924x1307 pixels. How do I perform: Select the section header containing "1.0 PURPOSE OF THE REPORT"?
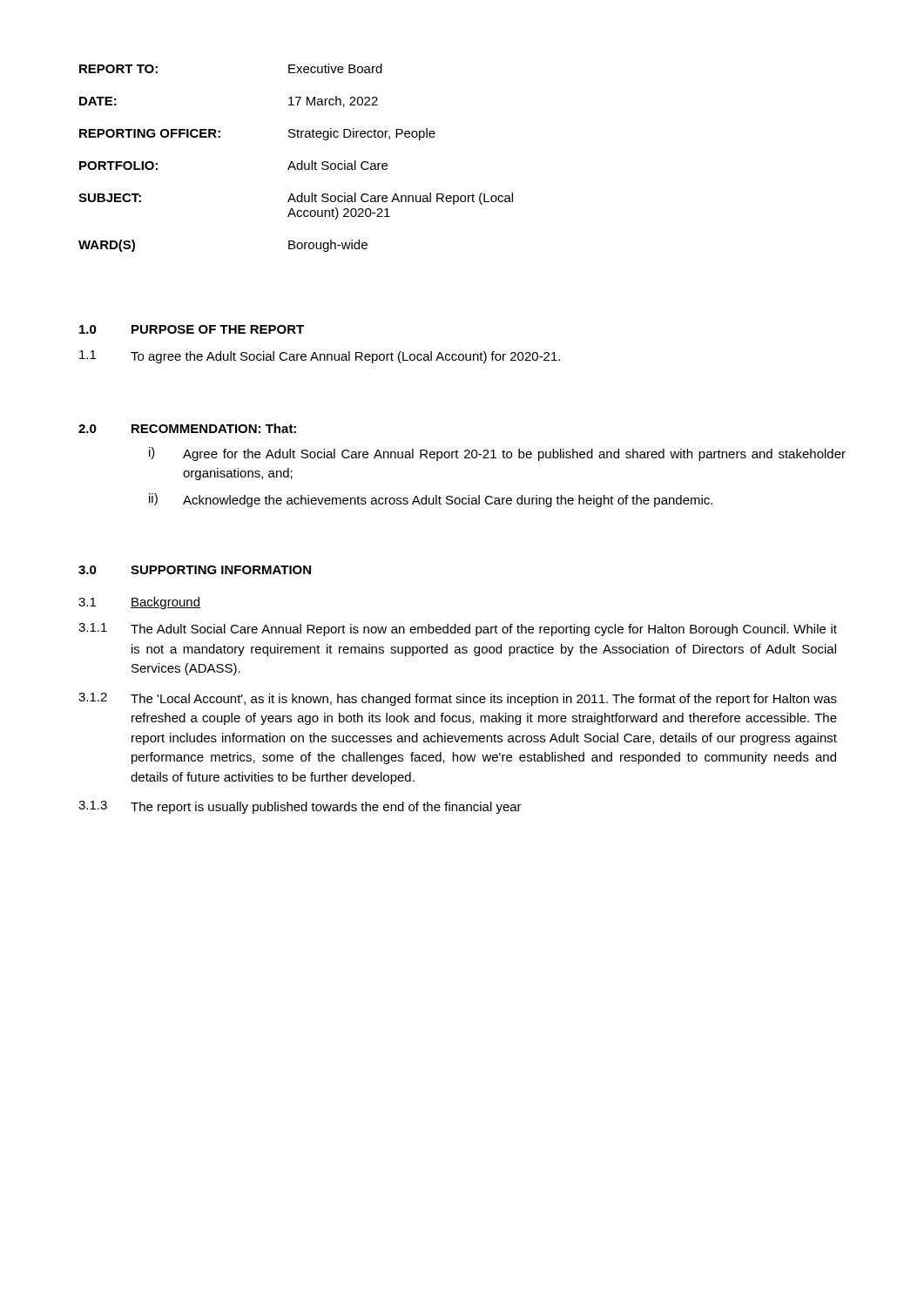(x=192, y=329)
